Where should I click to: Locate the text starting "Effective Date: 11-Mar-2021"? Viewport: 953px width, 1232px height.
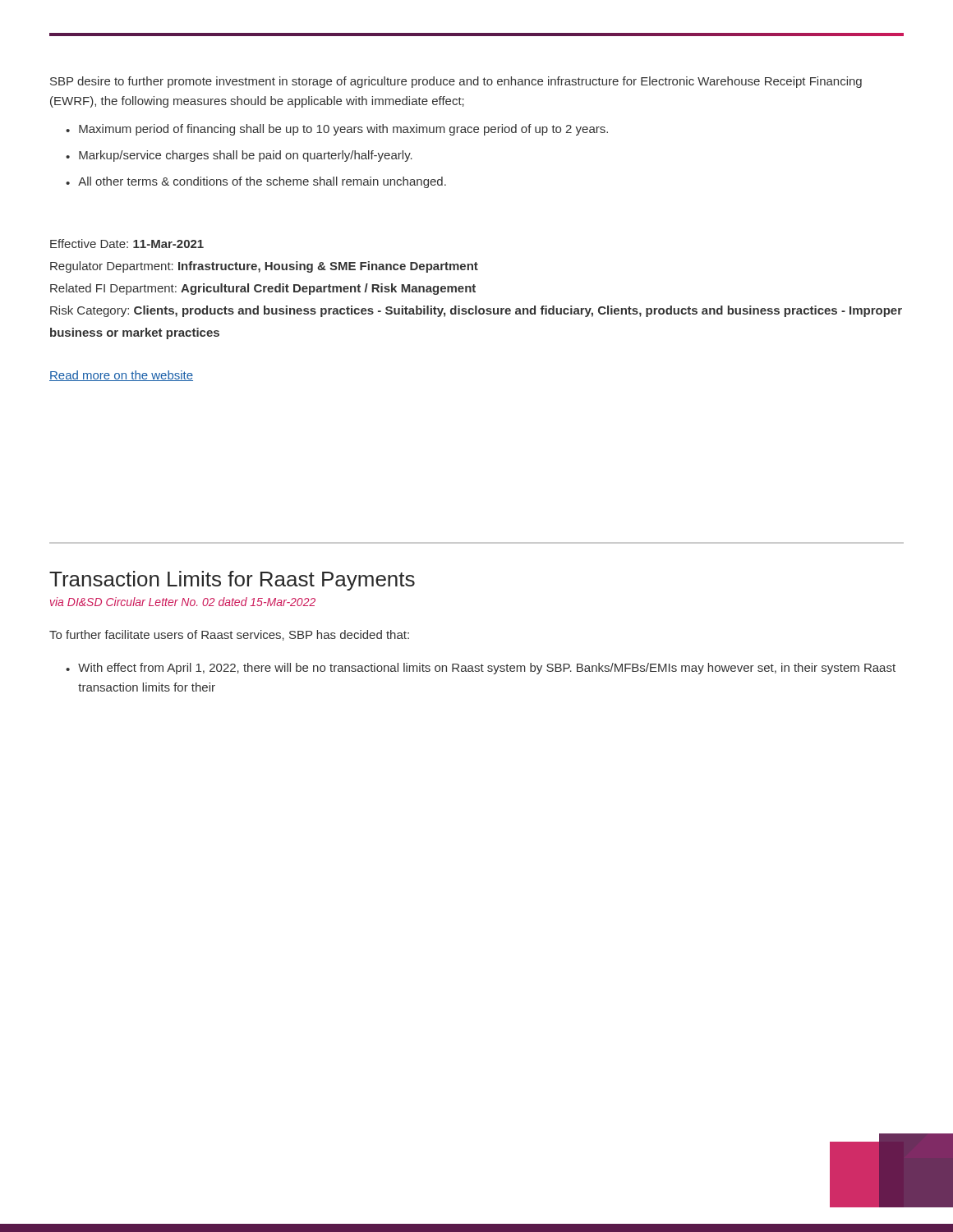476,288
